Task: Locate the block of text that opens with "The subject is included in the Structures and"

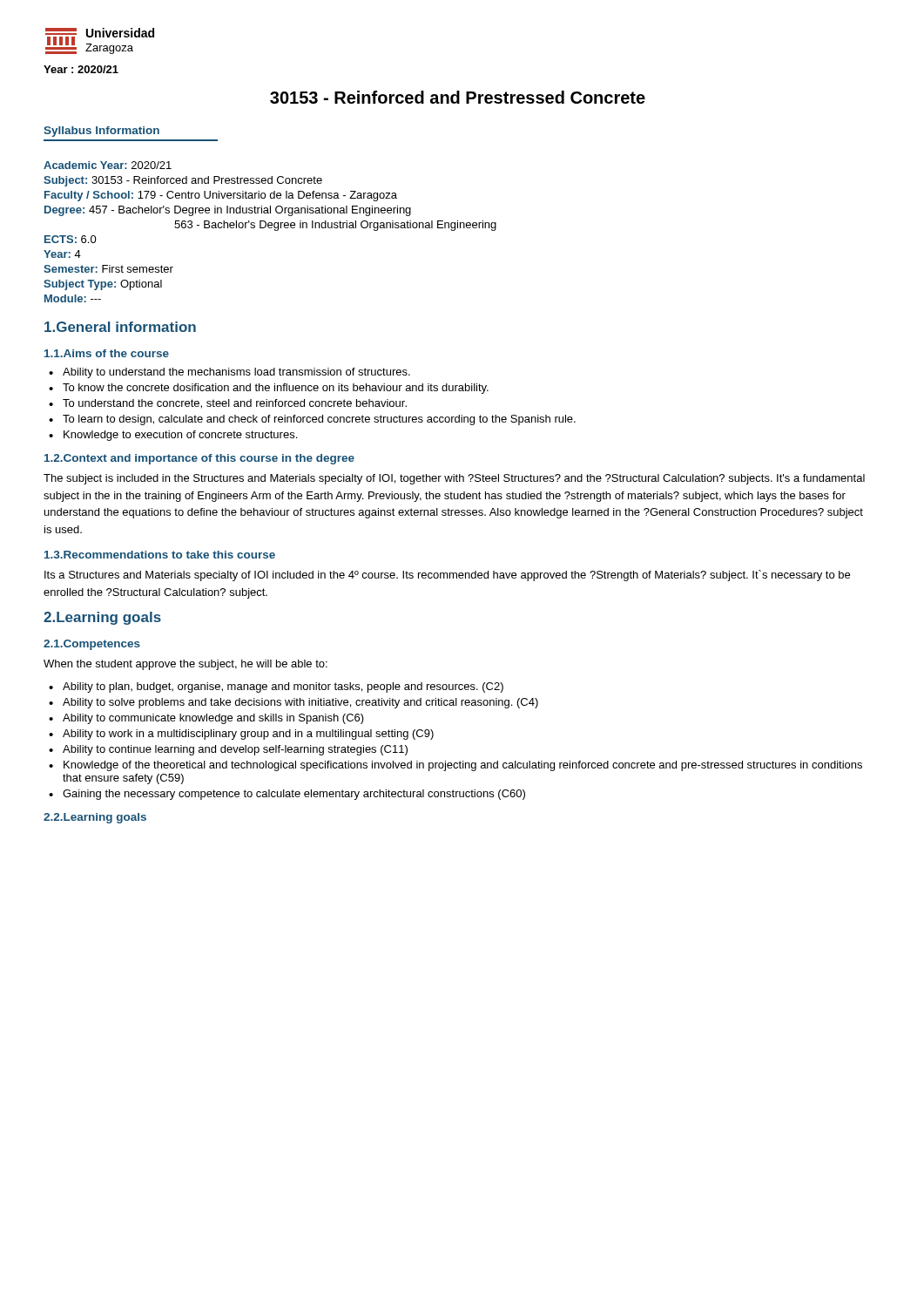Action: tap(454, 503)
